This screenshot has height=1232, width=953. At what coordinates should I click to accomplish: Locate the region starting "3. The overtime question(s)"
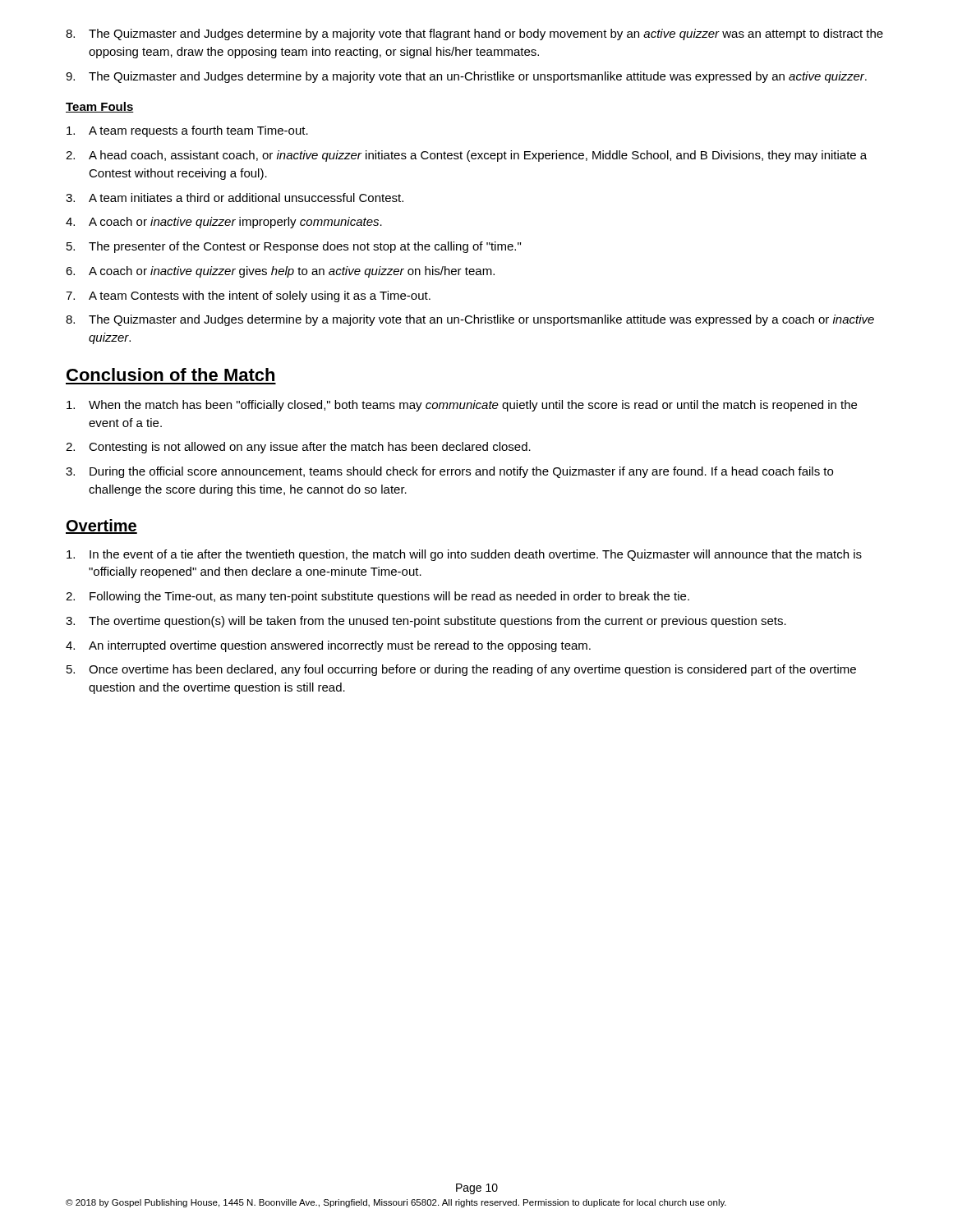click(476, 621)
